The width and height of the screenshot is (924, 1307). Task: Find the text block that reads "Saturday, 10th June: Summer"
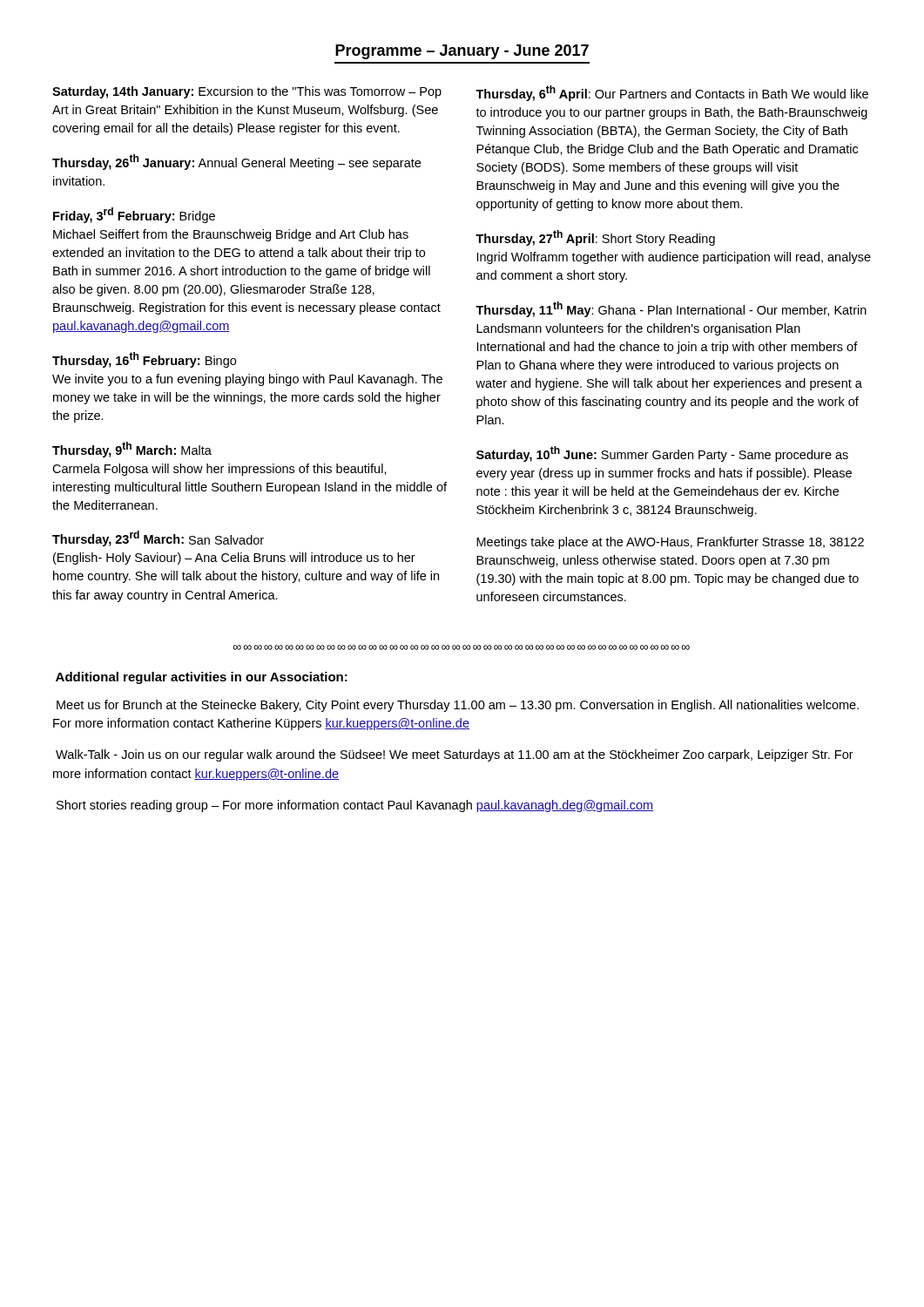coord(674,481)
